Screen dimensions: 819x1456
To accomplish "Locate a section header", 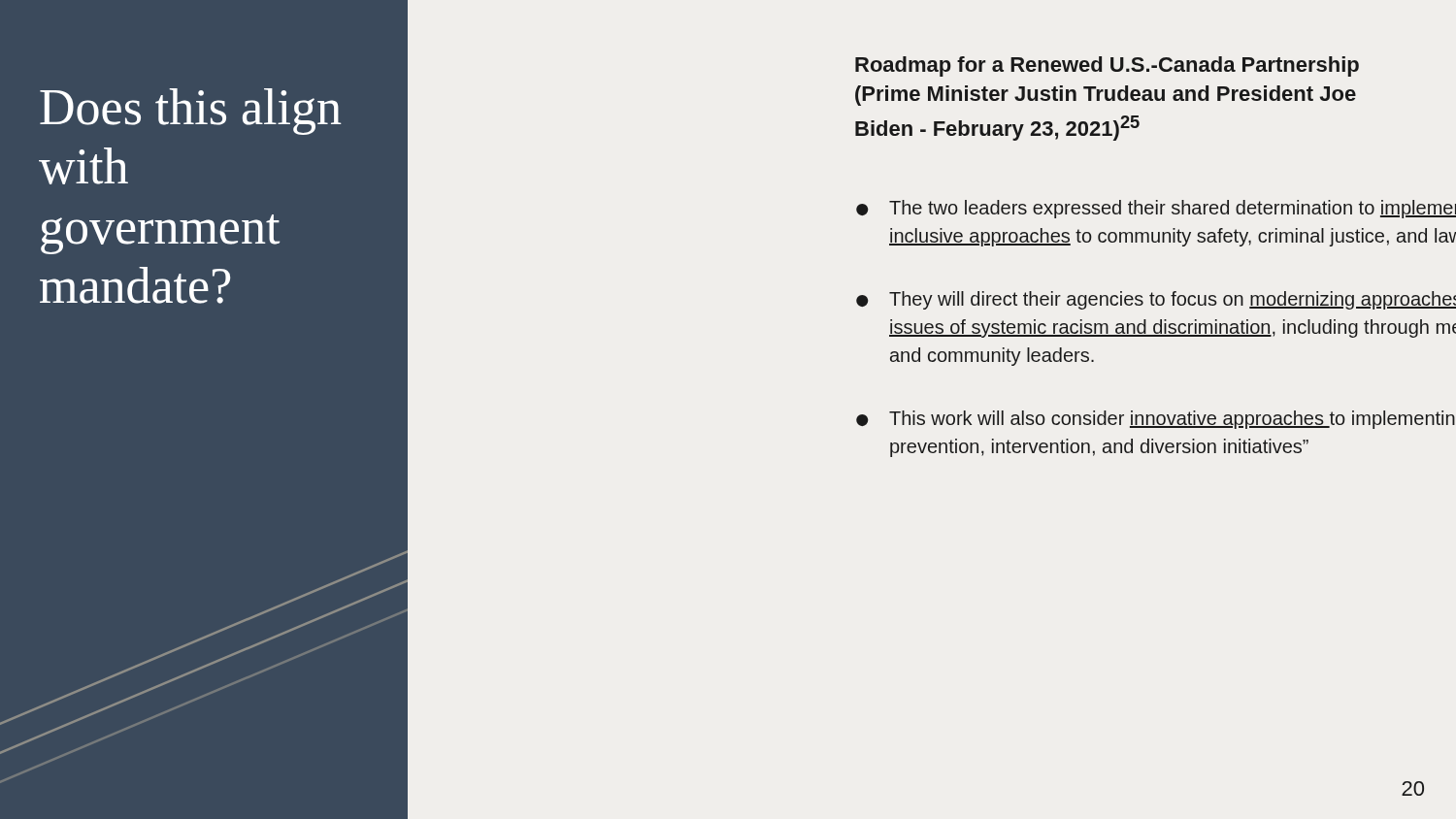I will click(x=1155, y=97).
